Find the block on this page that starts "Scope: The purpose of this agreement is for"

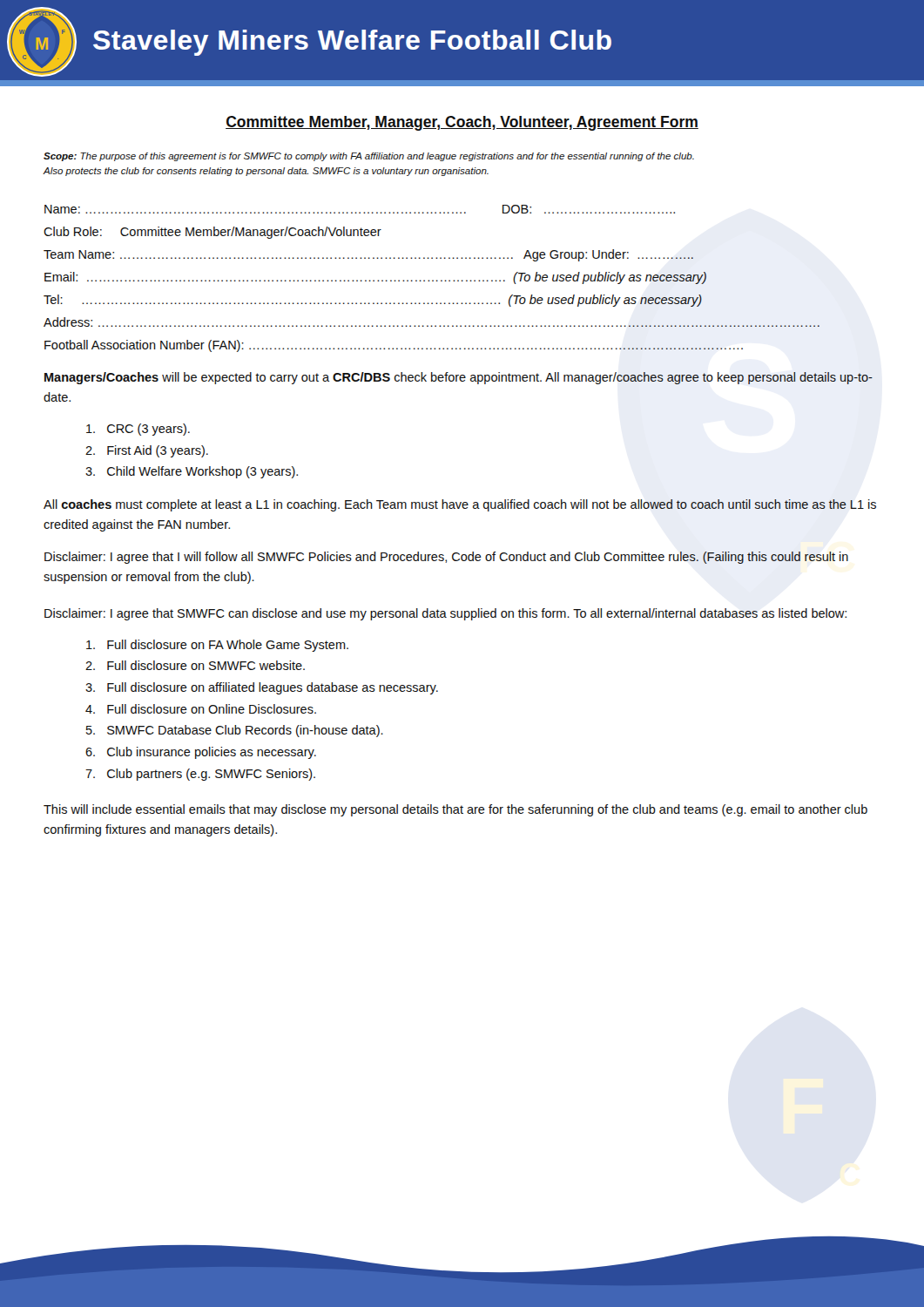369,163
